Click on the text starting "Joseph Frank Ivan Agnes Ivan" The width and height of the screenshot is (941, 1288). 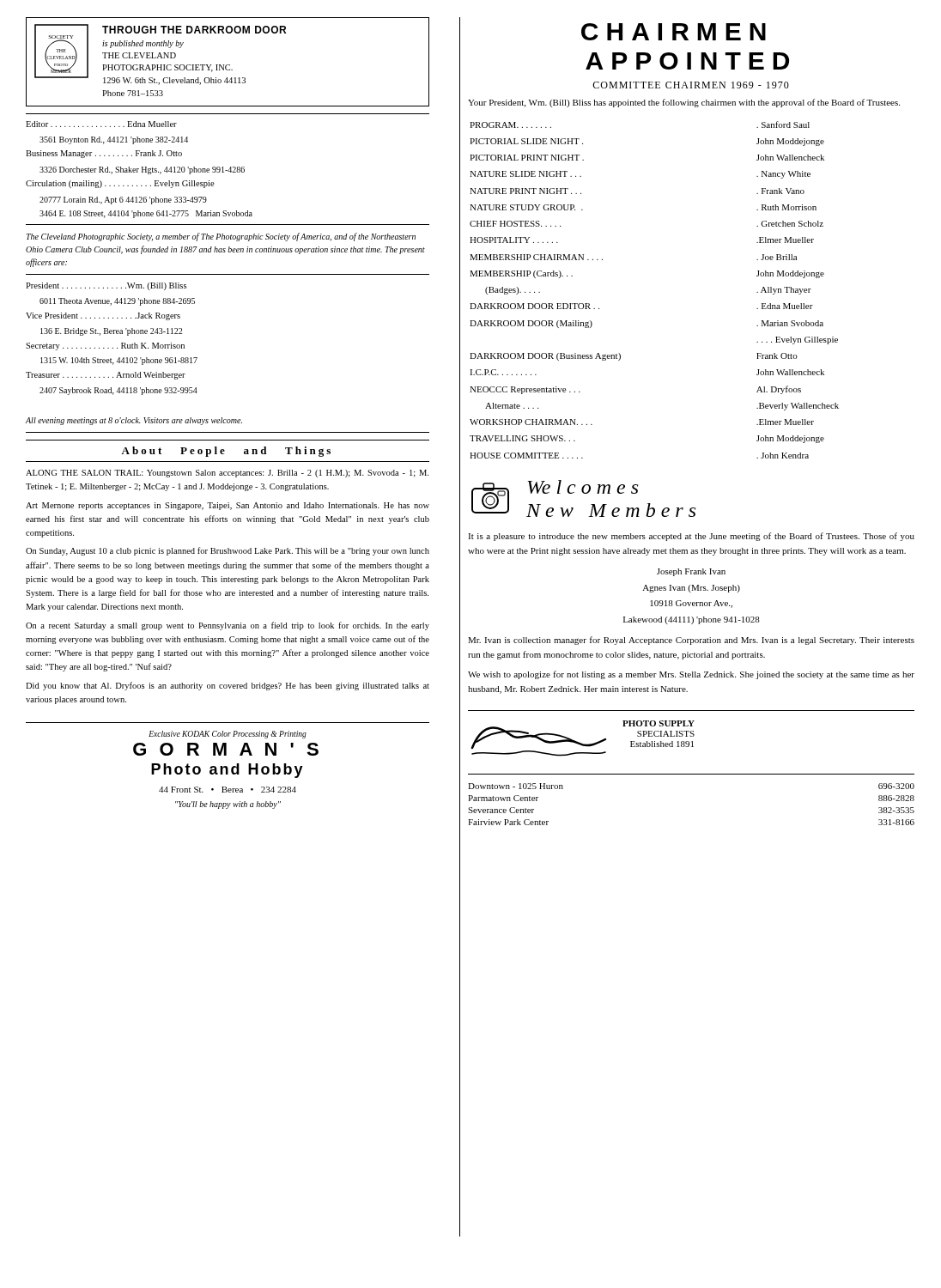pyautogui.click(x=691, y=595)
